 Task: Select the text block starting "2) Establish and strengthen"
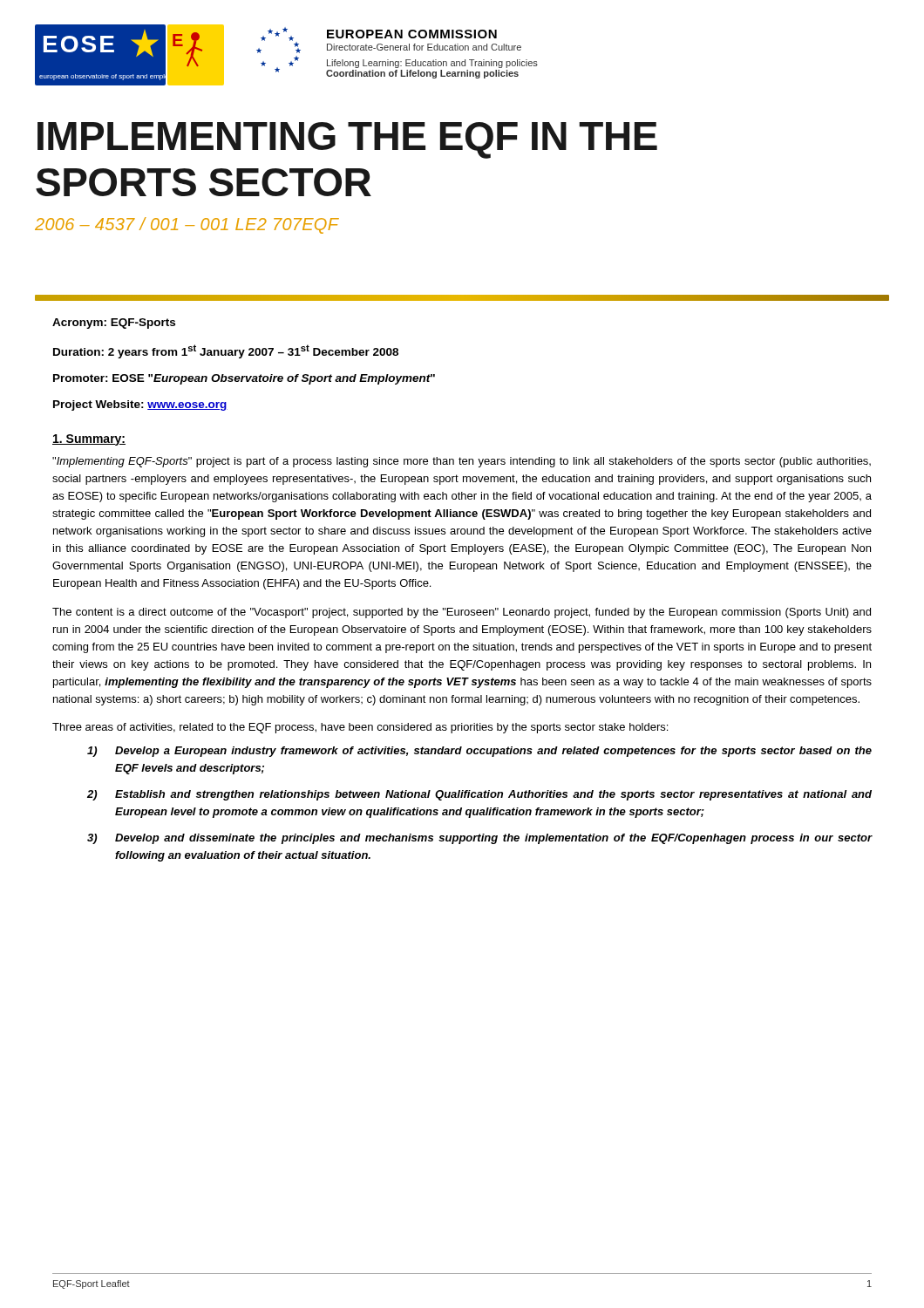click(479, 803)
